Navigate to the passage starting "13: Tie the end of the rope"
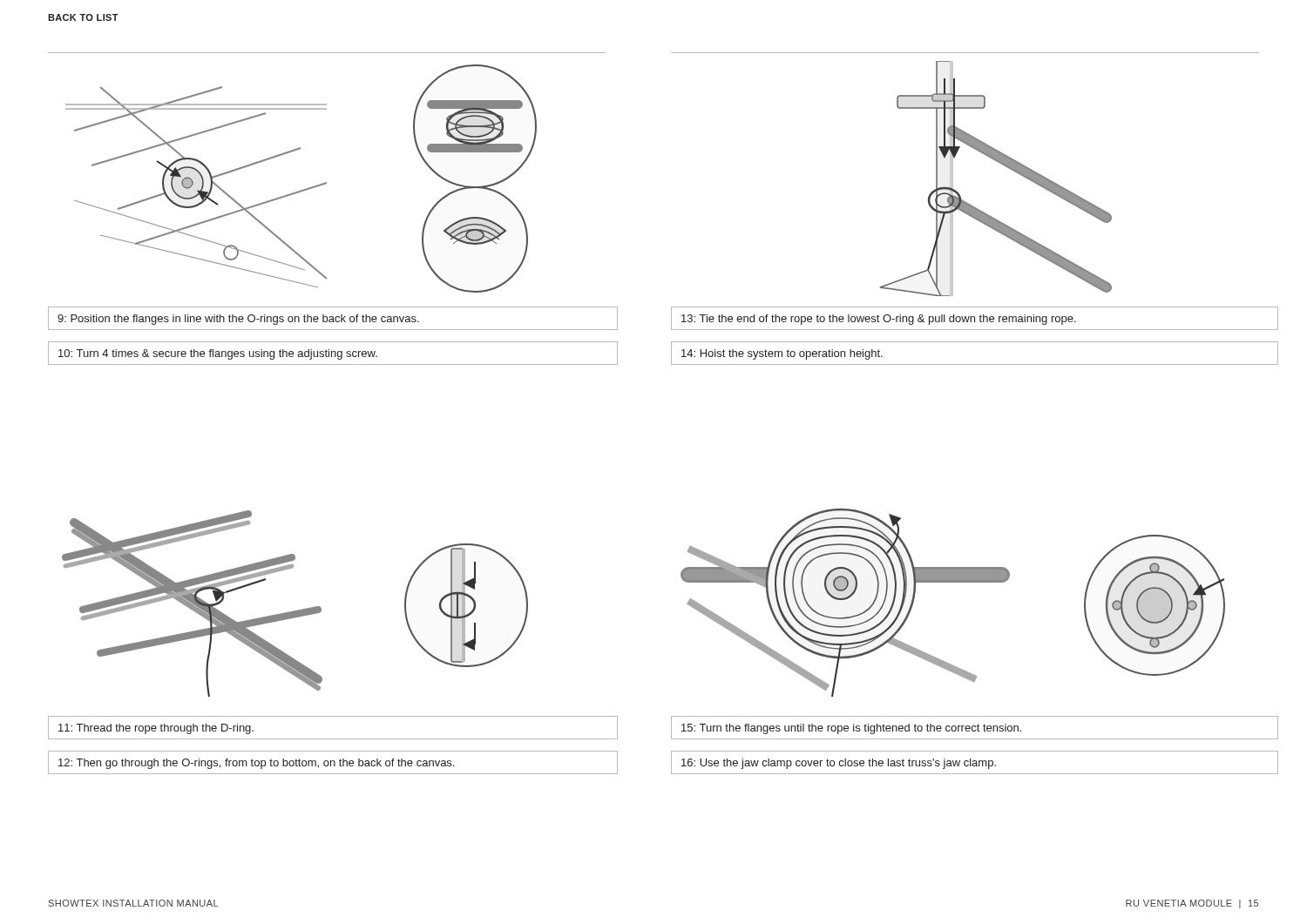The image size is (1307, 924). [879, 318]
